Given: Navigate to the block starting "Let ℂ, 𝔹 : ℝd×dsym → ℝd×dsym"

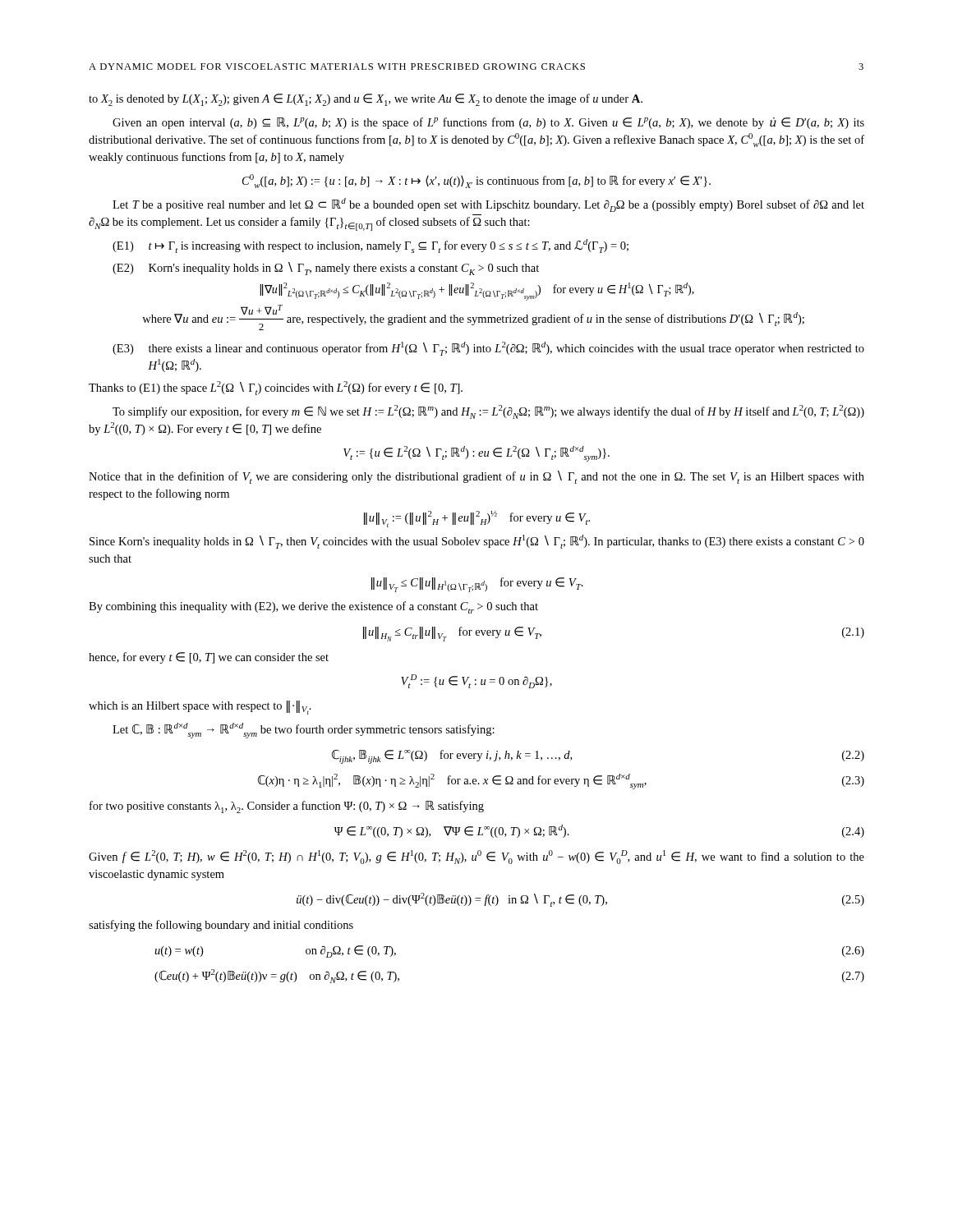Looking at the screenshot, I should (x=476, y=729).
